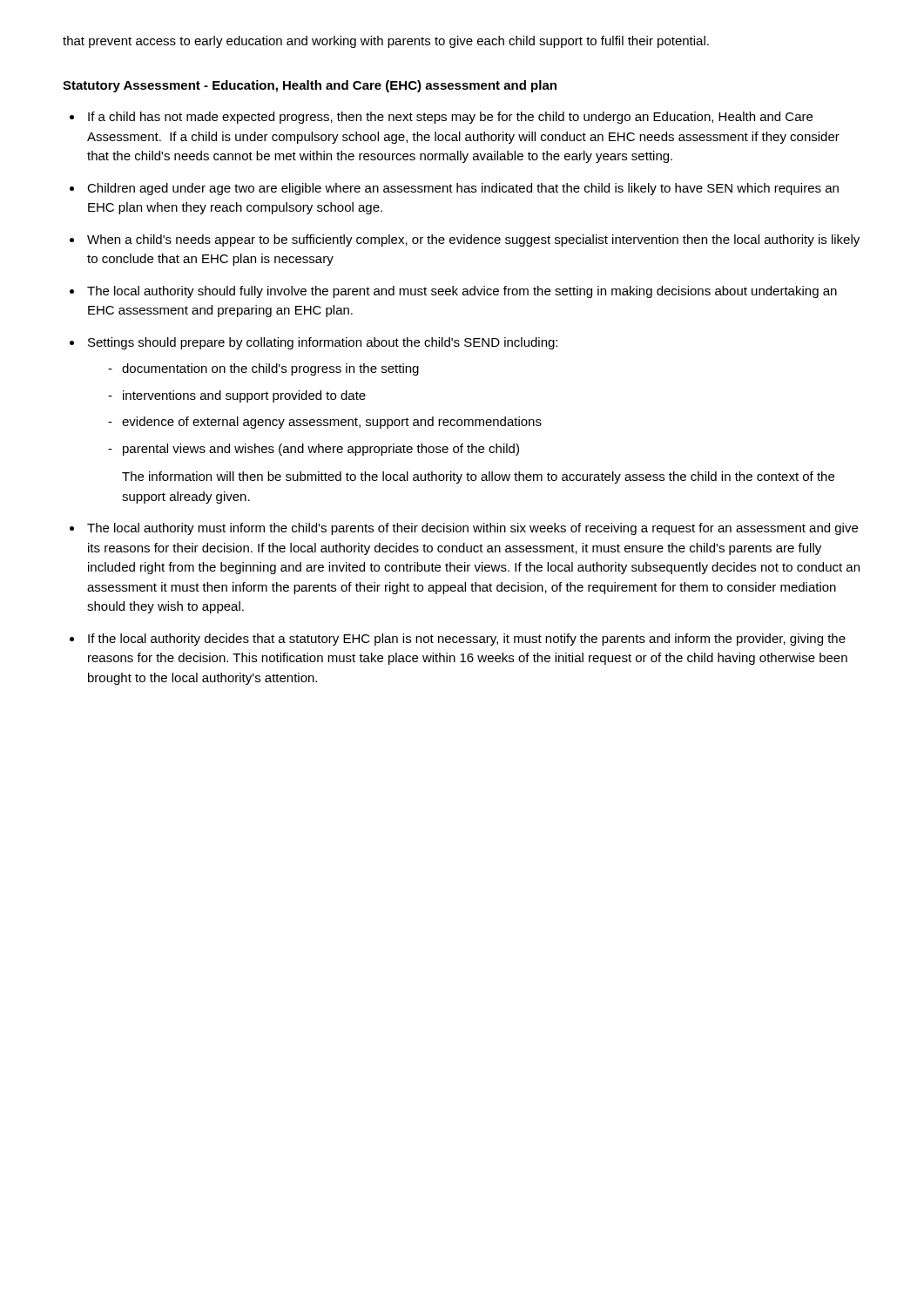Image resolution: width=924 pixels, height=1307 pixels.
Task: Point to the region starting "The information will then be submitted"
Action: click(x=478, y=486)
